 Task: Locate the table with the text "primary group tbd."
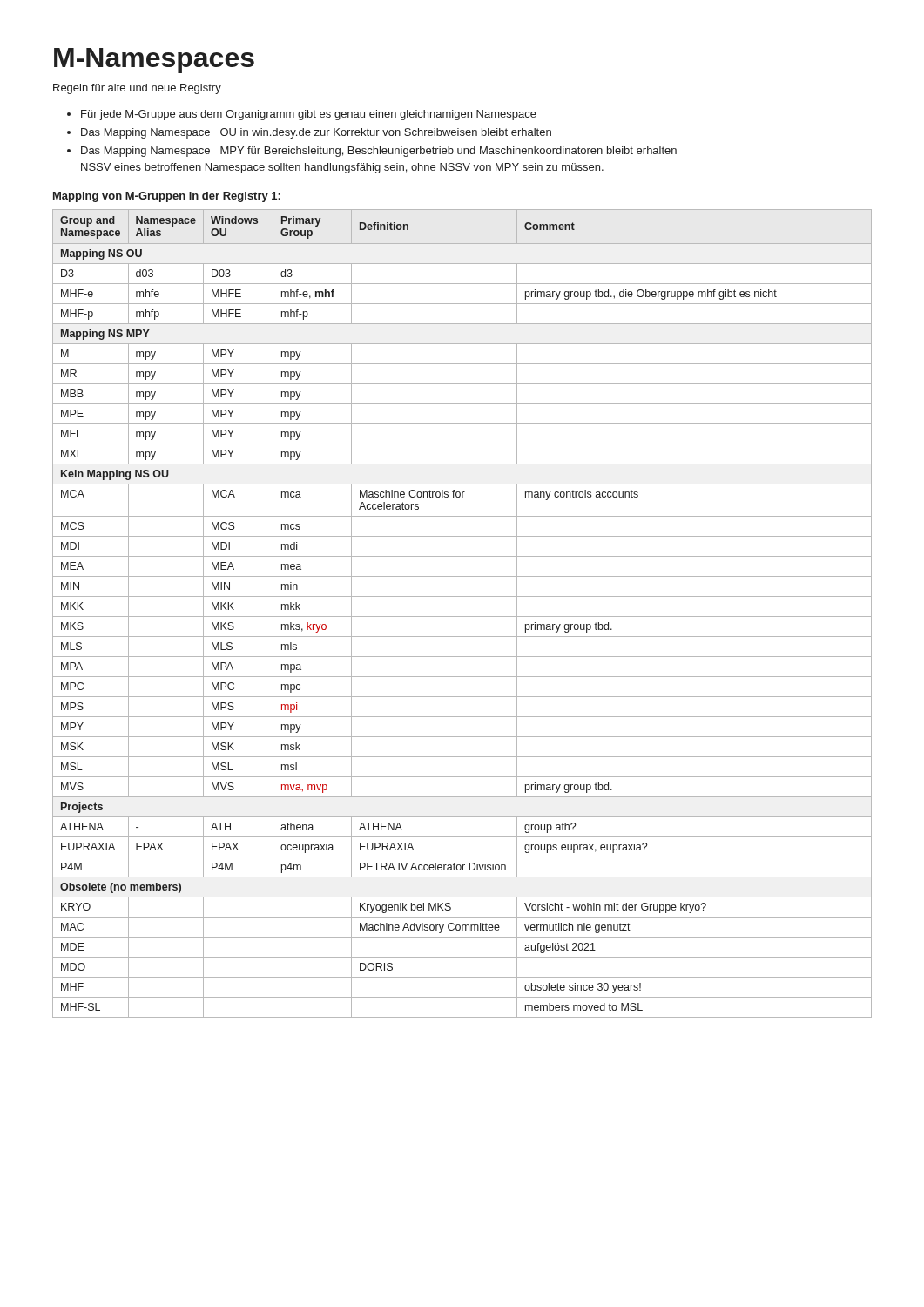[462, 613]
